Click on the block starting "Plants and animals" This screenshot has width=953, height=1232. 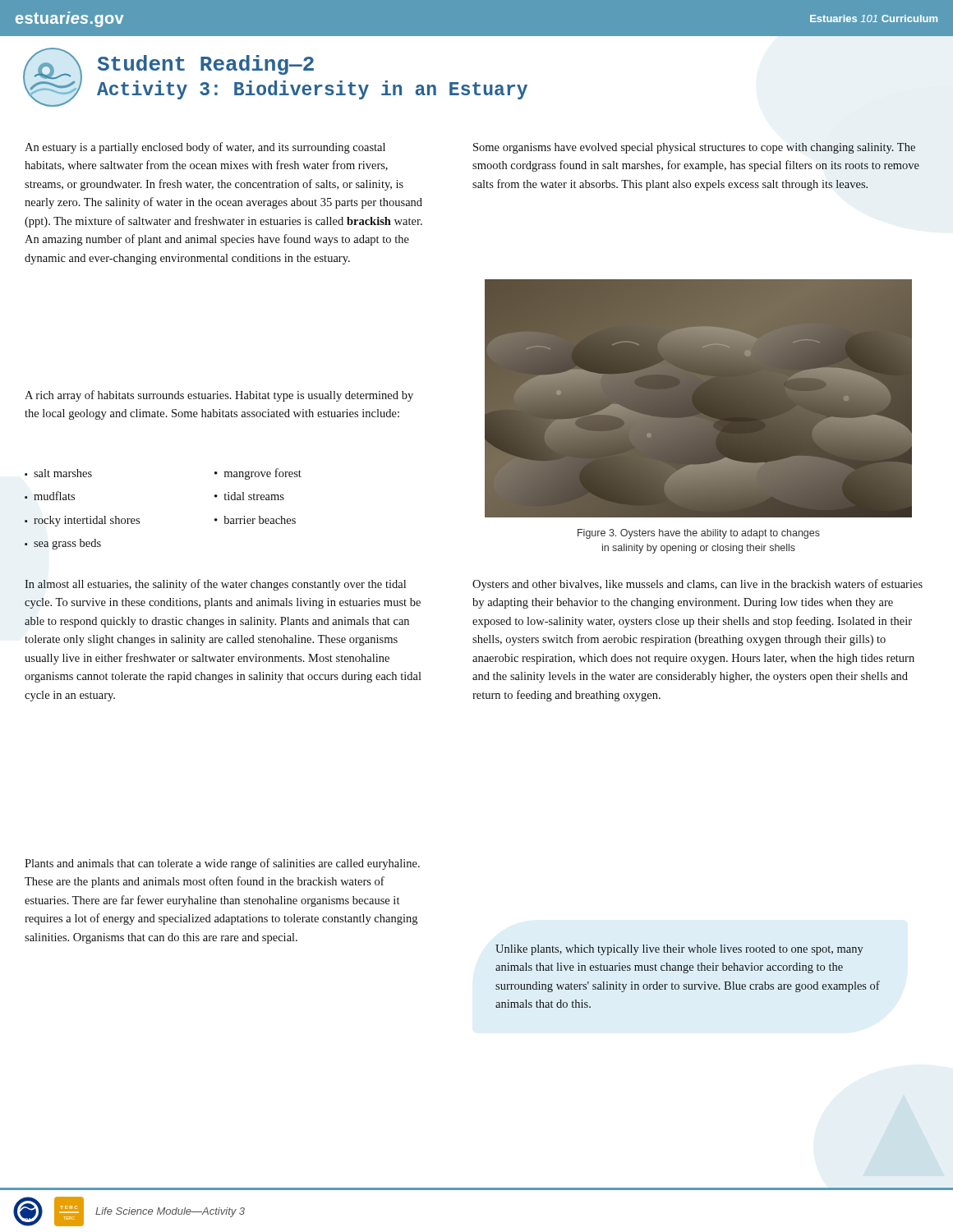[x=226, y=900]
